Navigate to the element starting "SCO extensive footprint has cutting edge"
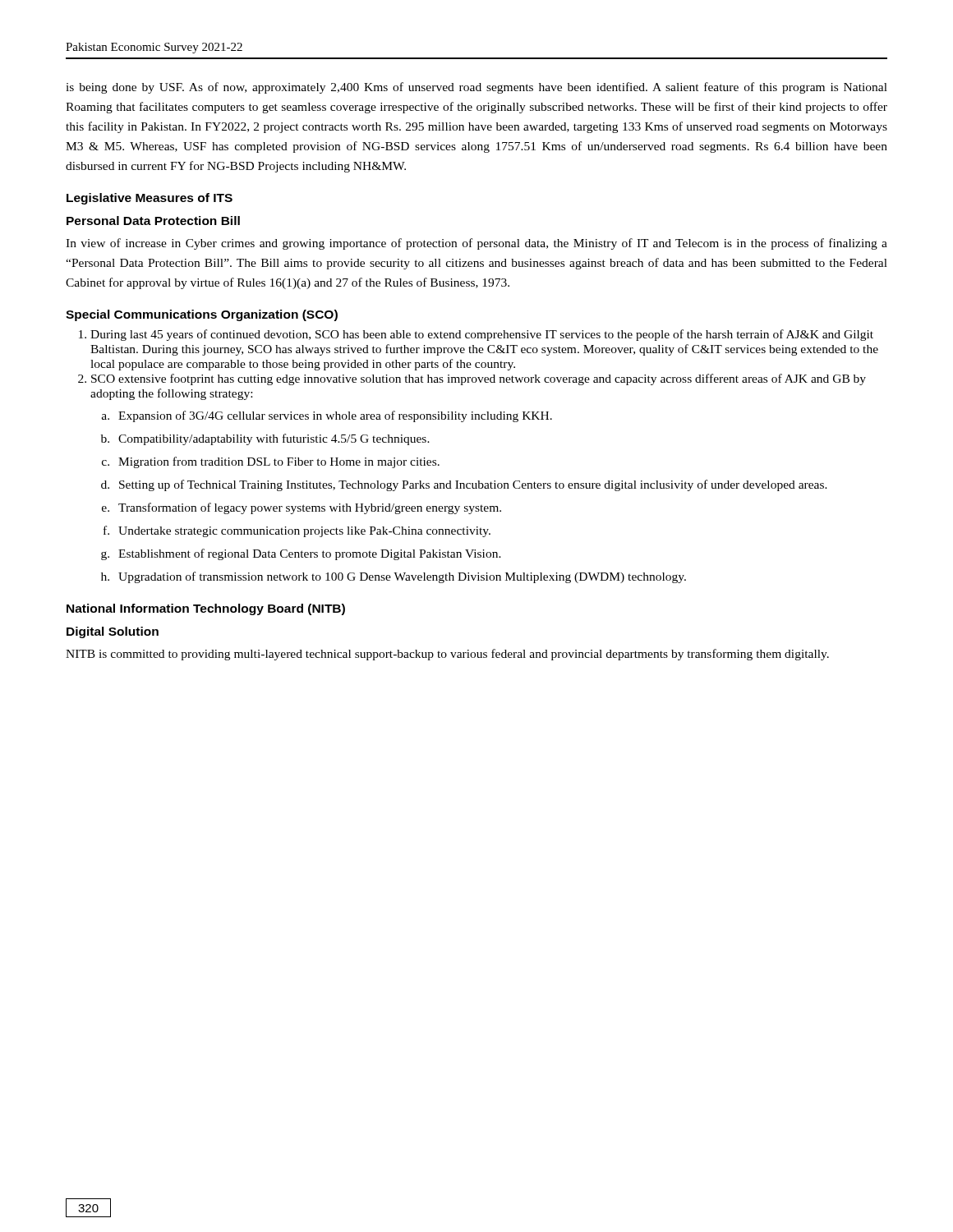This screenshot has width=953, height=1232. coord(489,479)
